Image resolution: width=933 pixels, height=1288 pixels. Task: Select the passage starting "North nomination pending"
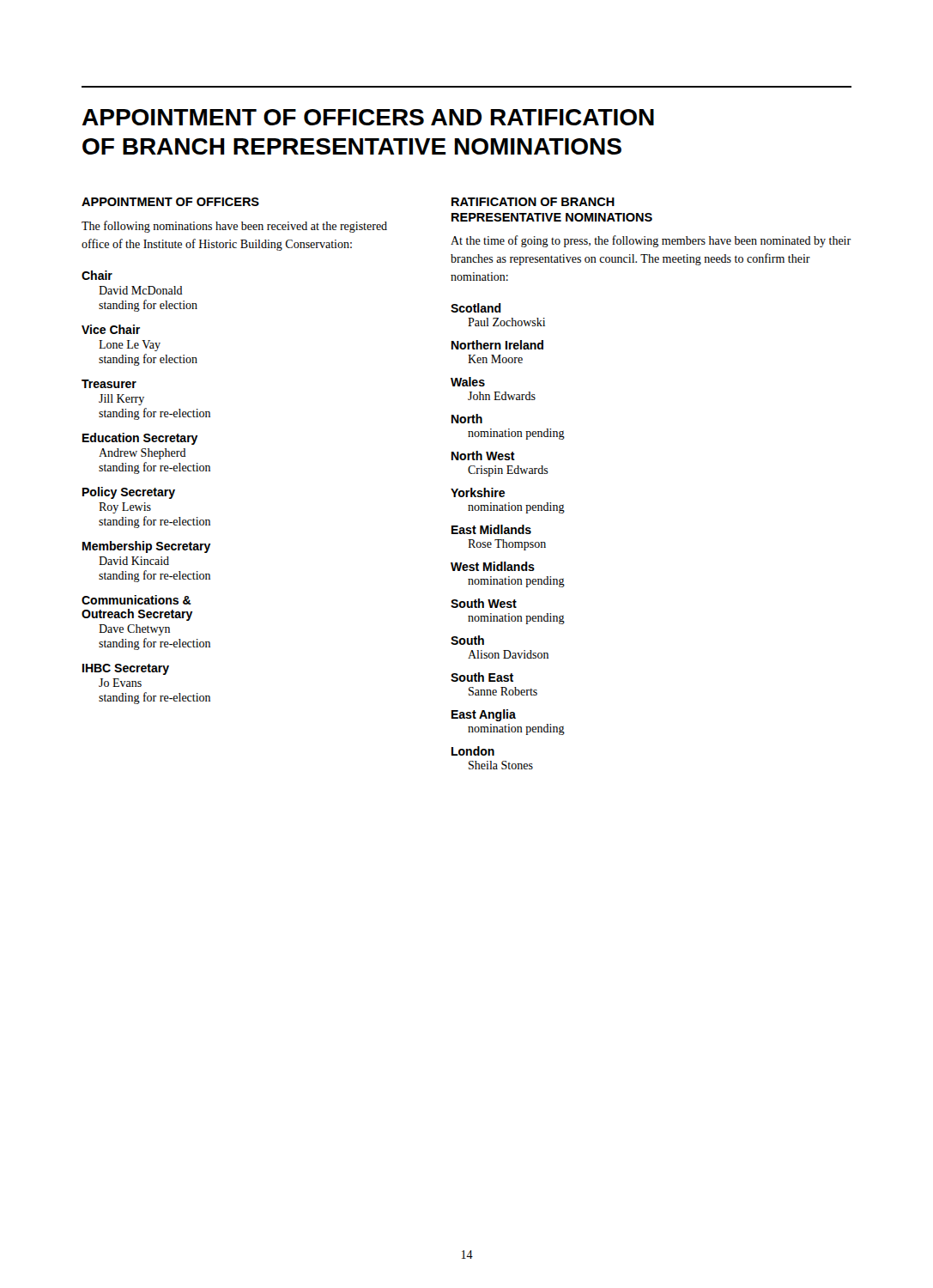(467, 419)
